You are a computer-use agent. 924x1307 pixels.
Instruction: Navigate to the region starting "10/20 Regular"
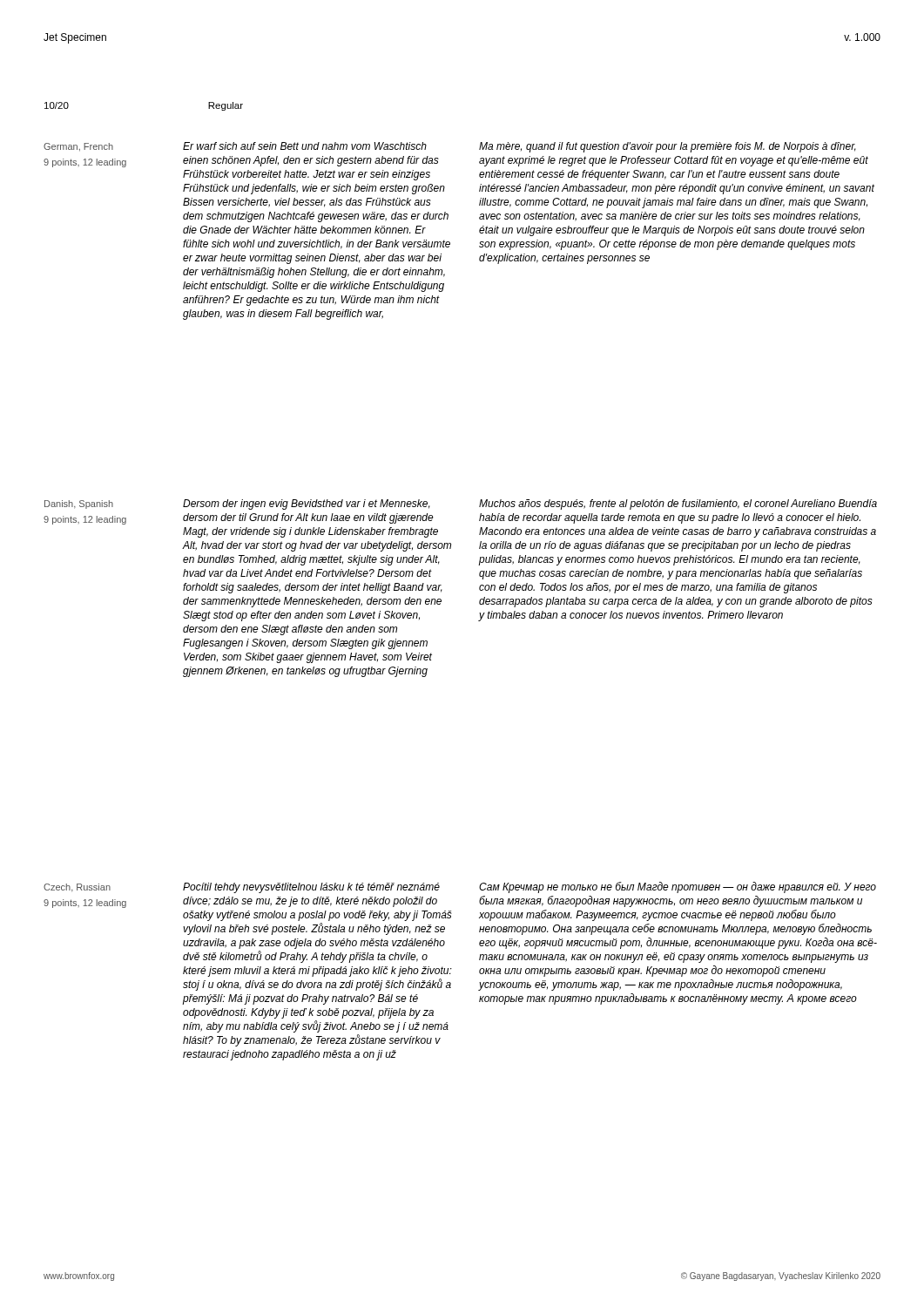point(56,106)
